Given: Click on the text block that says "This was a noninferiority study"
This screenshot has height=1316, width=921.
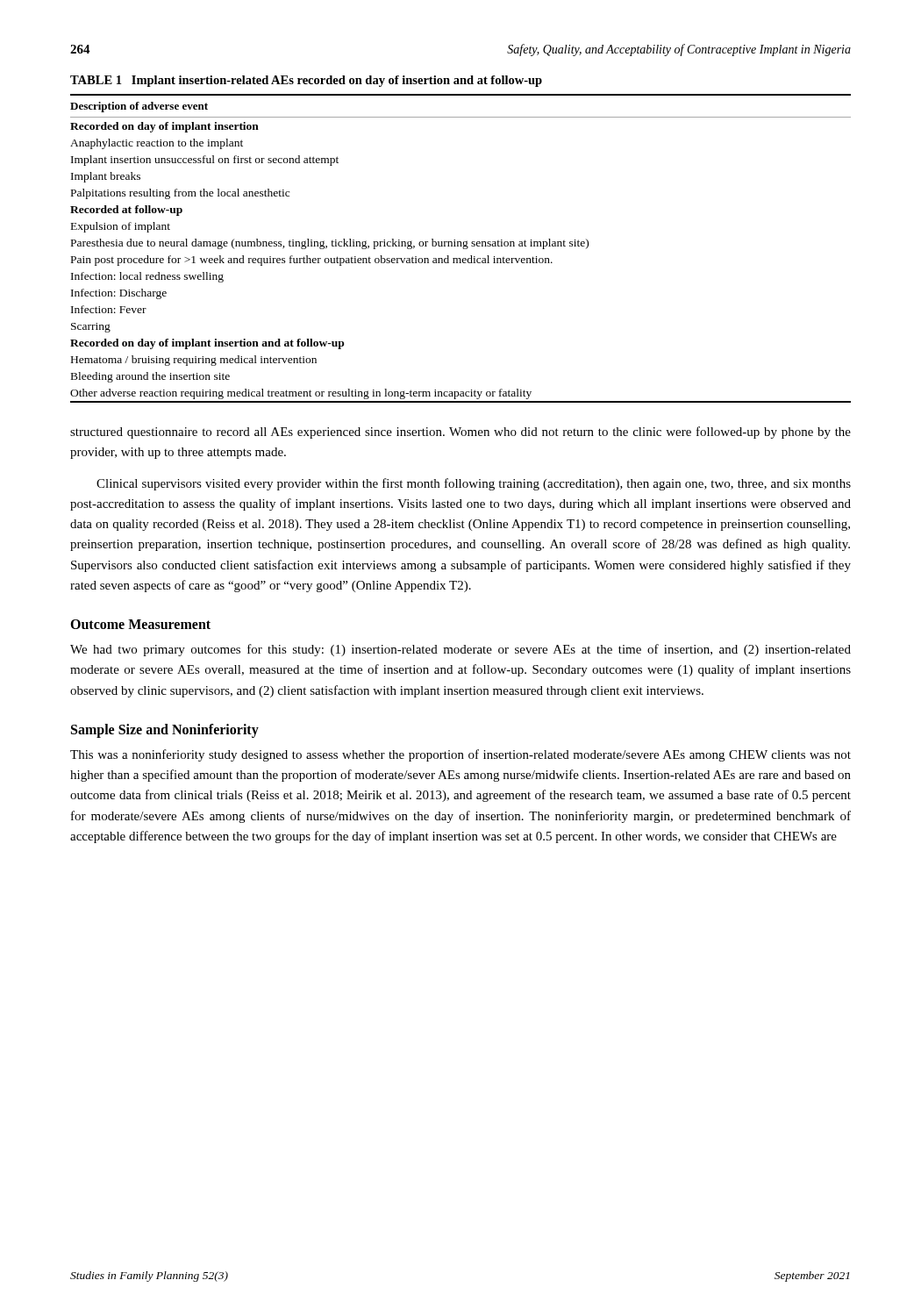Looking at the screenshot, I should click(x=460, y=795).
